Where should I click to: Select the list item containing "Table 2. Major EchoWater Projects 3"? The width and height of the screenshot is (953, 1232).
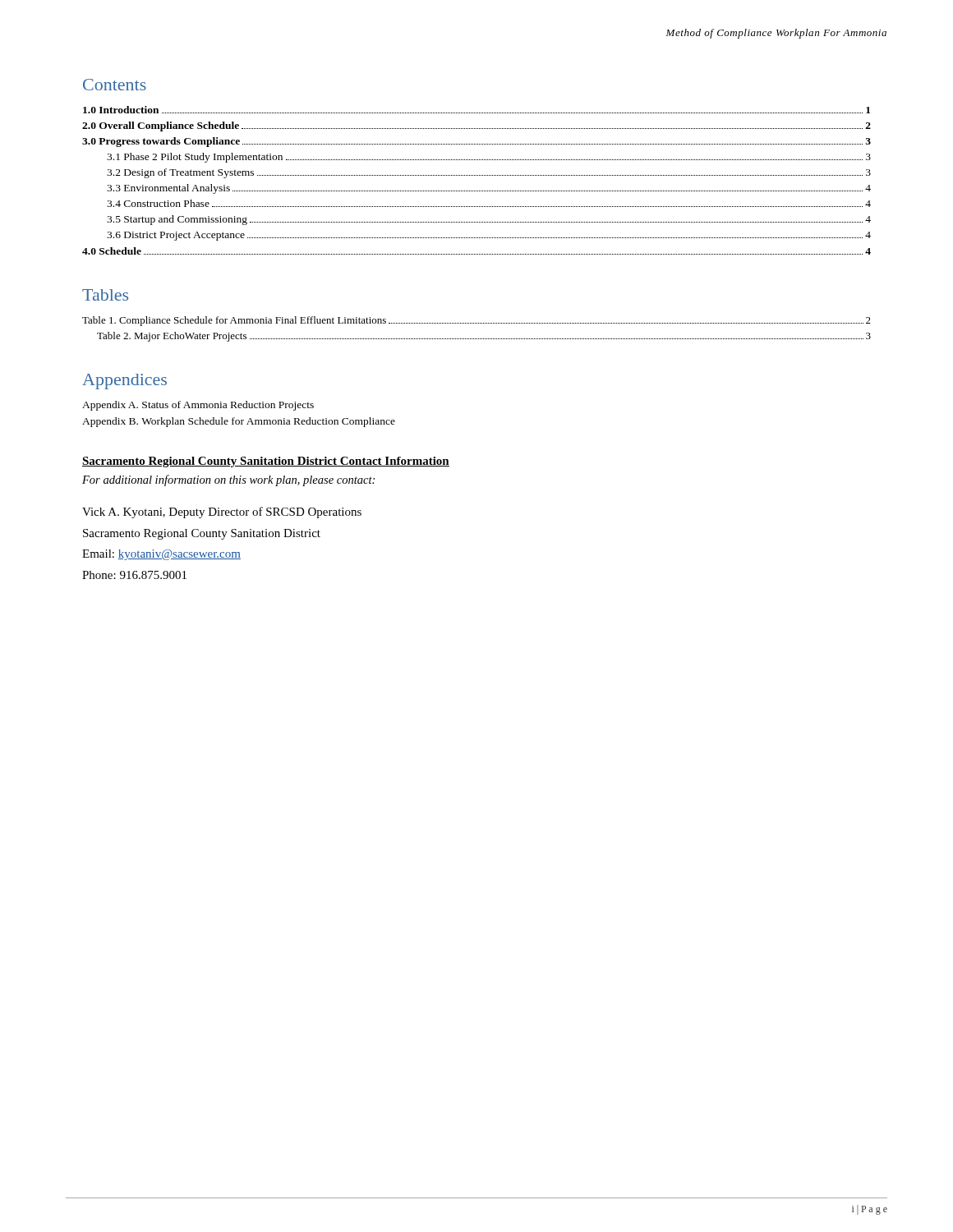(484, 336)
